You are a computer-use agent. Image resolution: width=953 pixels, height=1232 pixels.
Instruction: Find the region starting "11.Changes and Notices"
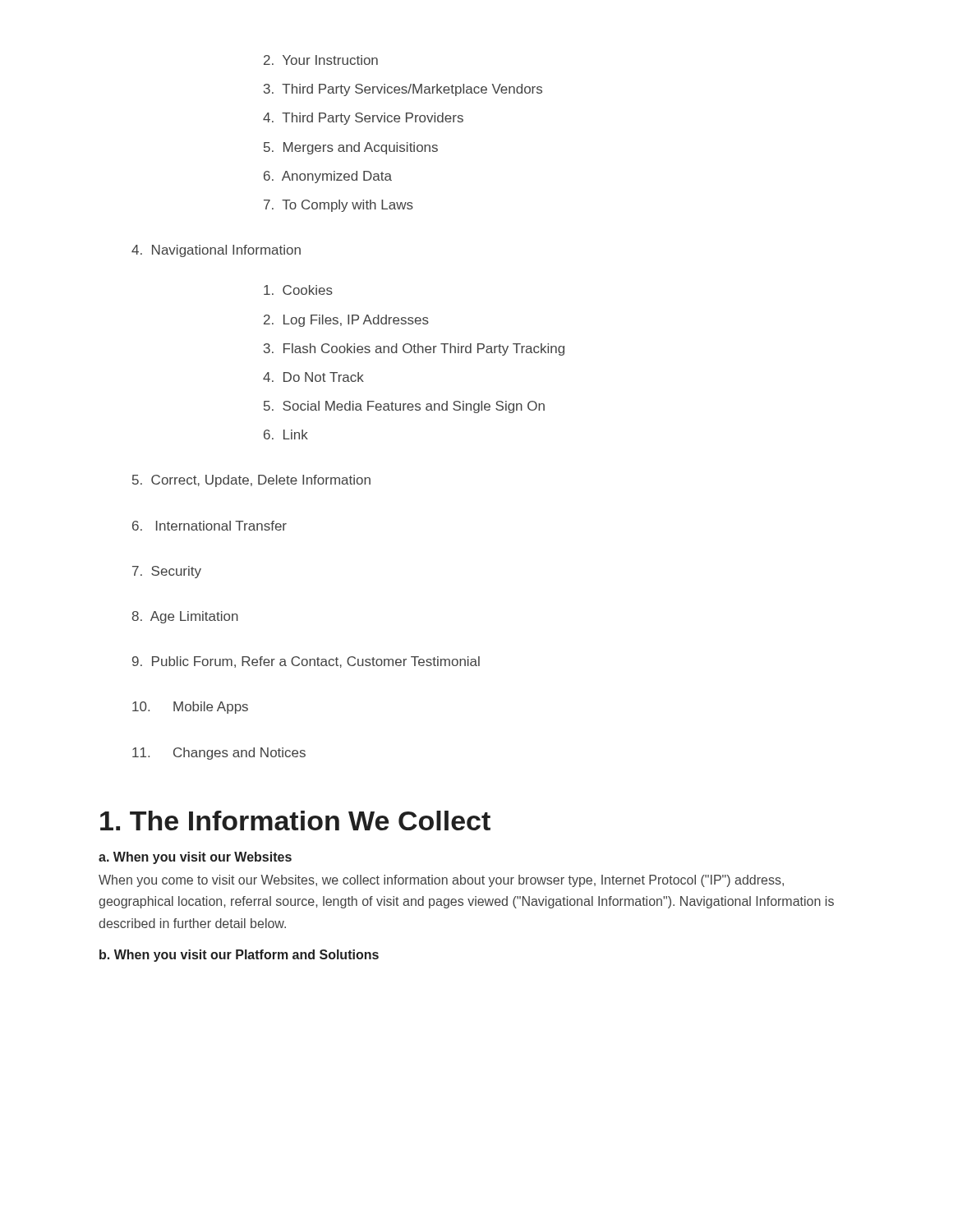tap(219, 752)
